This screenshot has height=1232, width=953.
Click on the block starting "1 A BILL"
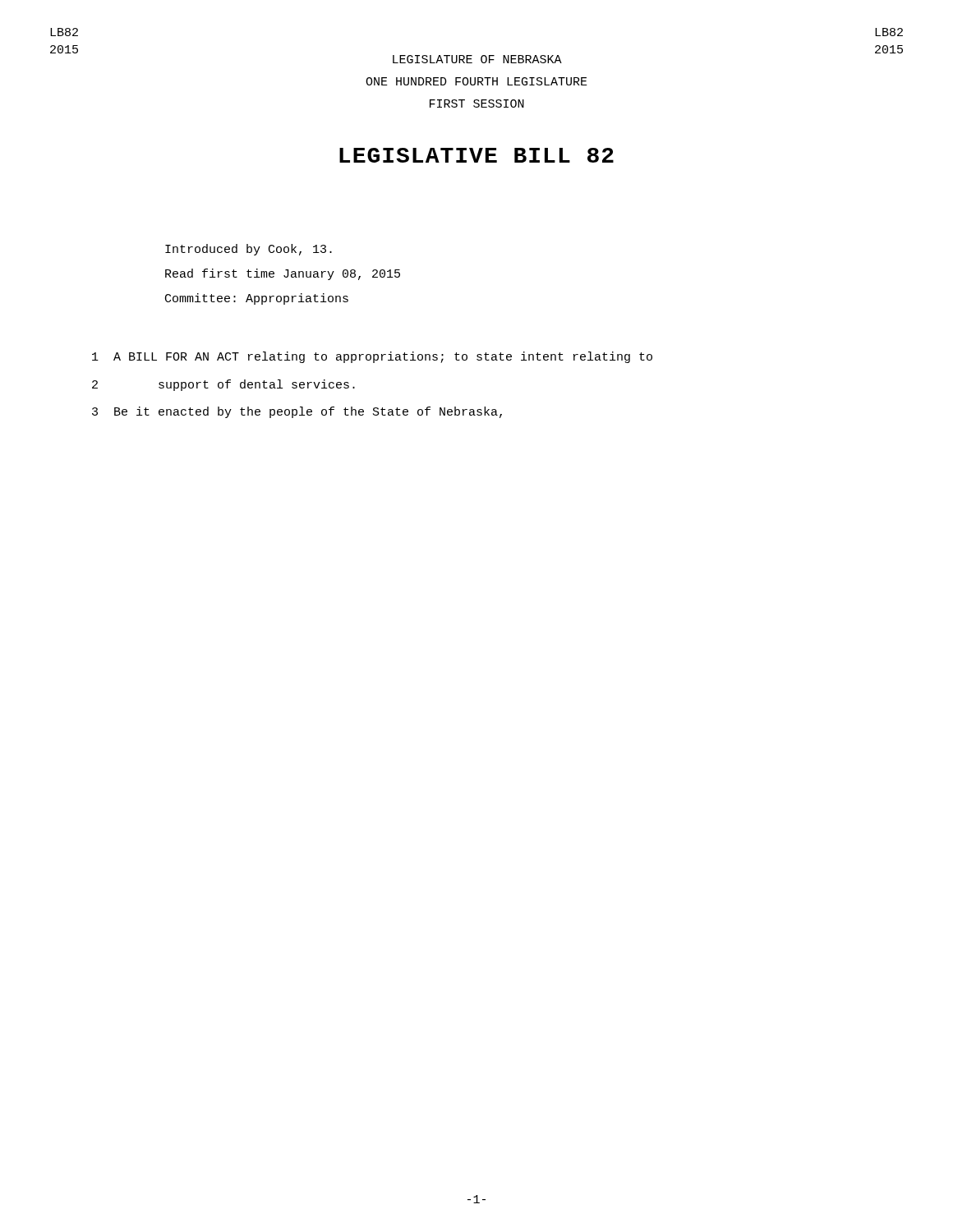click(476, 358)
